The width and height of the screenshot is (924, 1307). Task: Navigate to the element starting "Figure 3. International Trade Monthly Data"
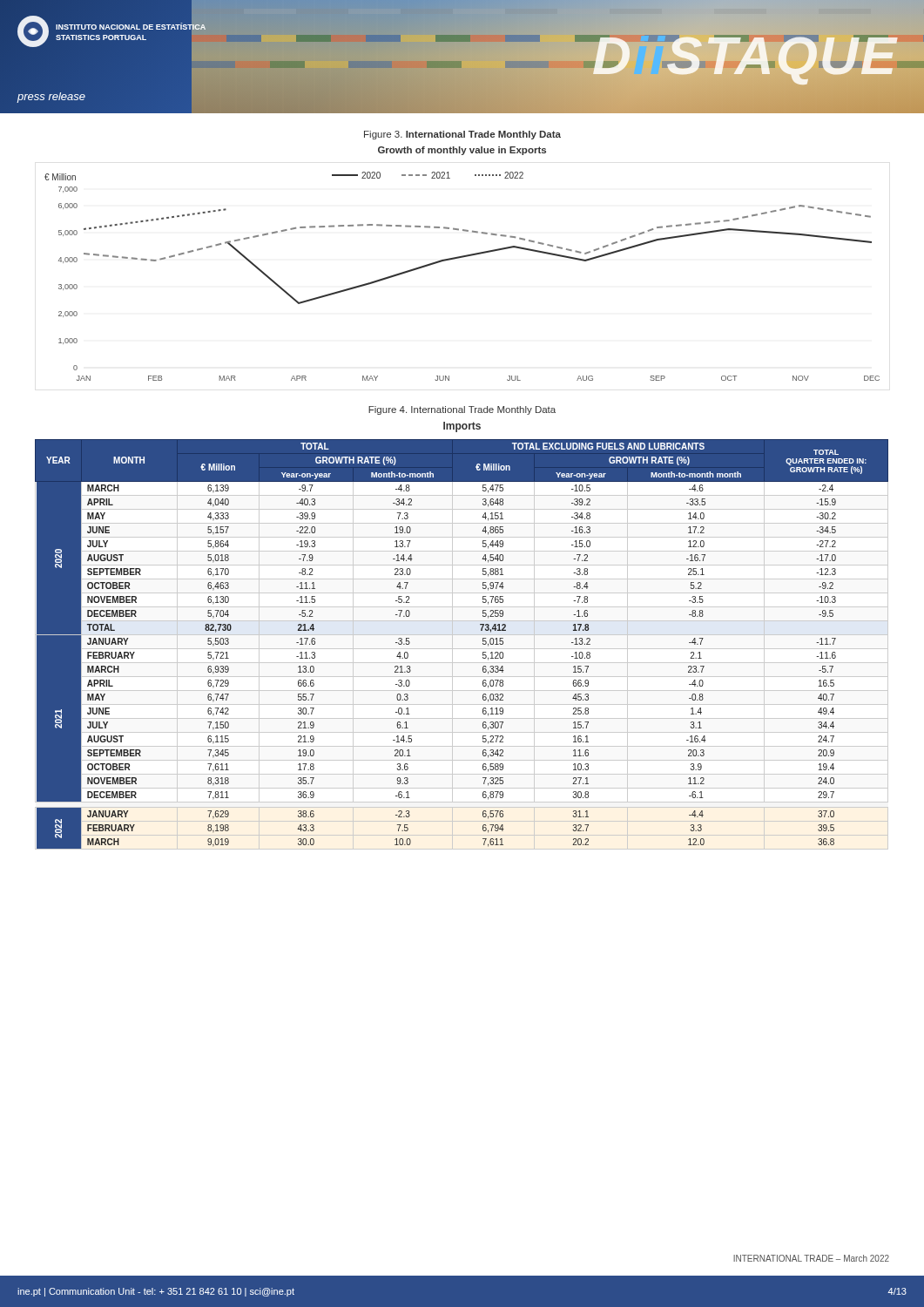click(462, 134)
